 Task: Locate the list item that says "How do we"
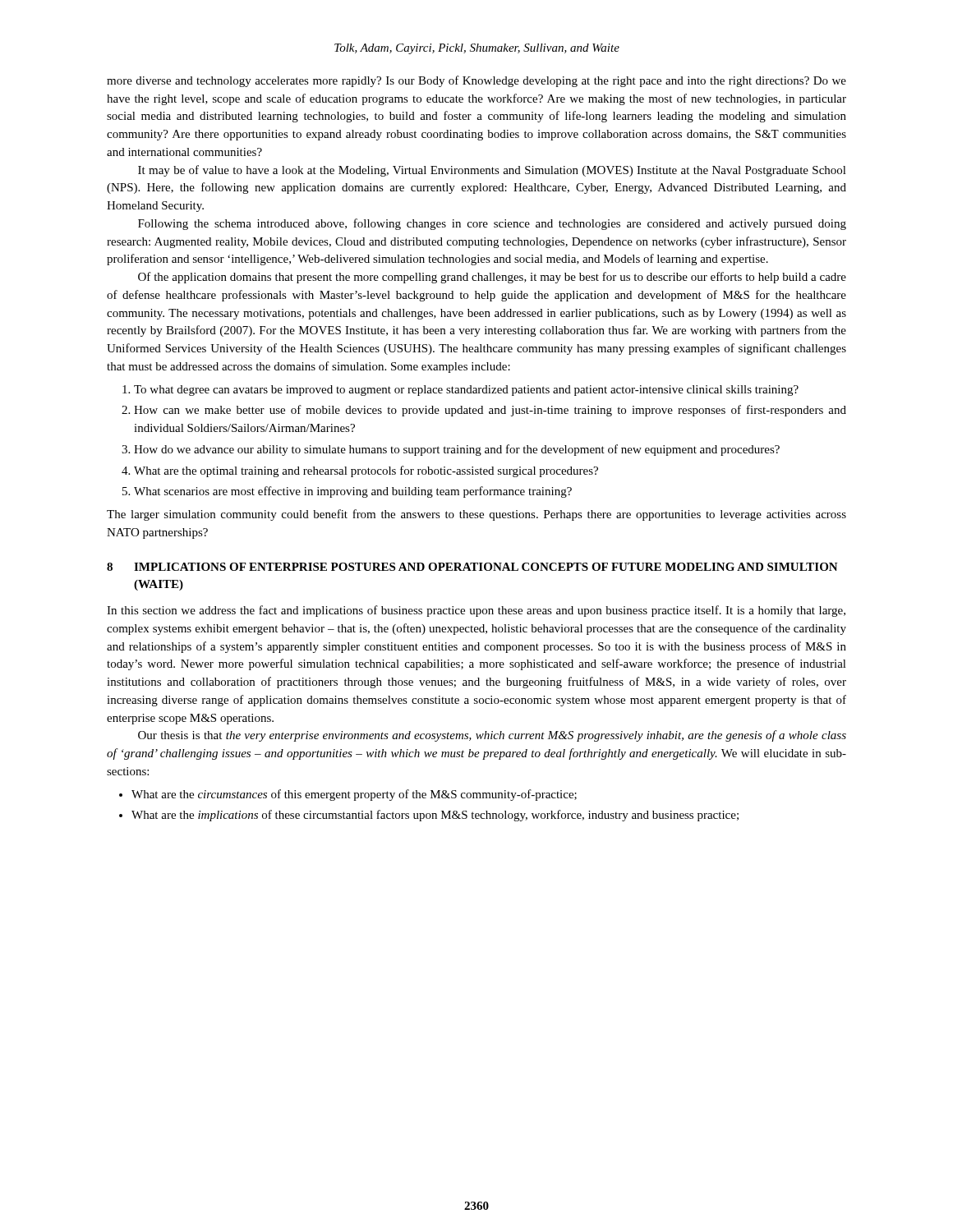(490, 450)
